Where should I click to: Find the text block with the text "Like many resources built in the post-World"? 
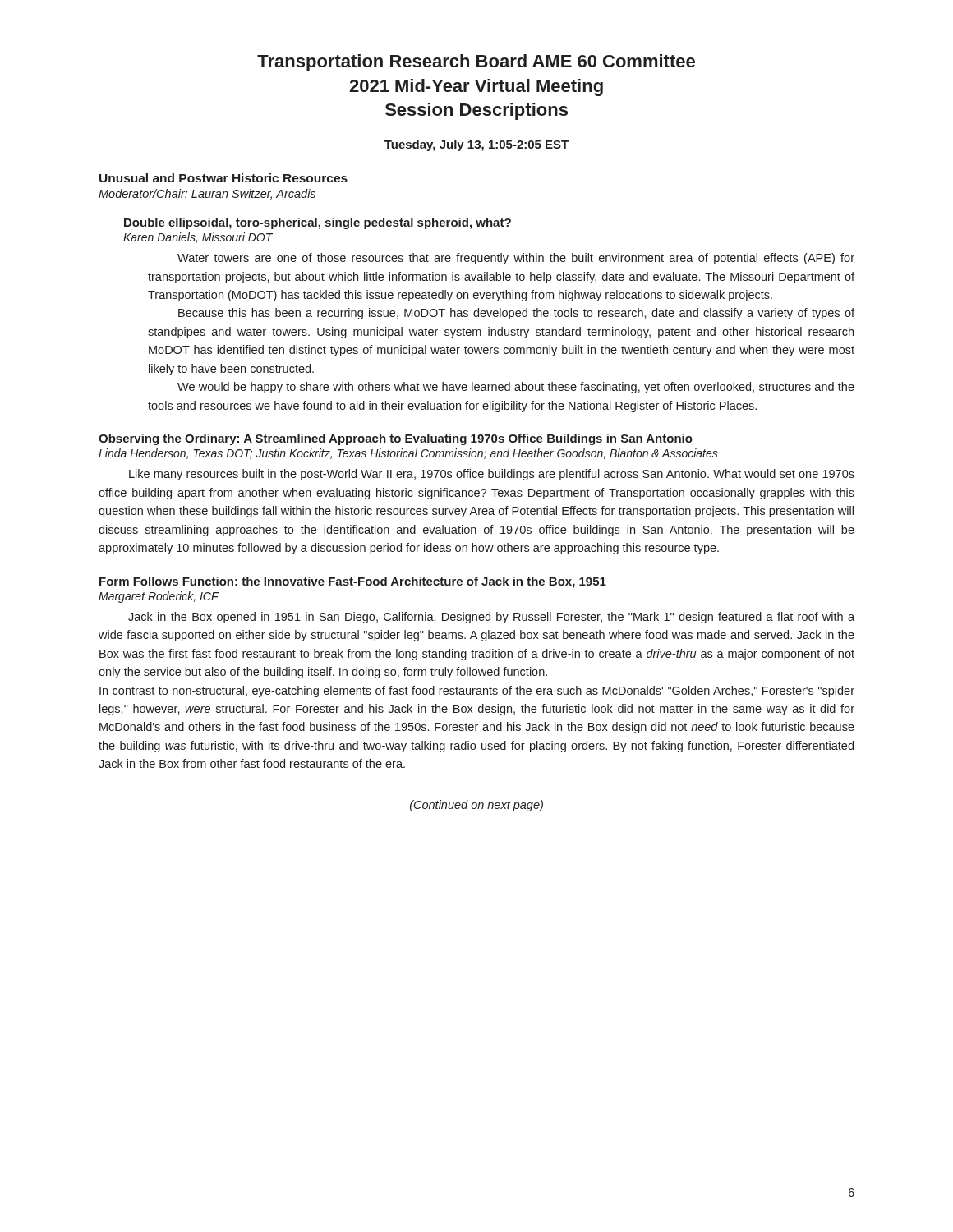tap(476, 511)
